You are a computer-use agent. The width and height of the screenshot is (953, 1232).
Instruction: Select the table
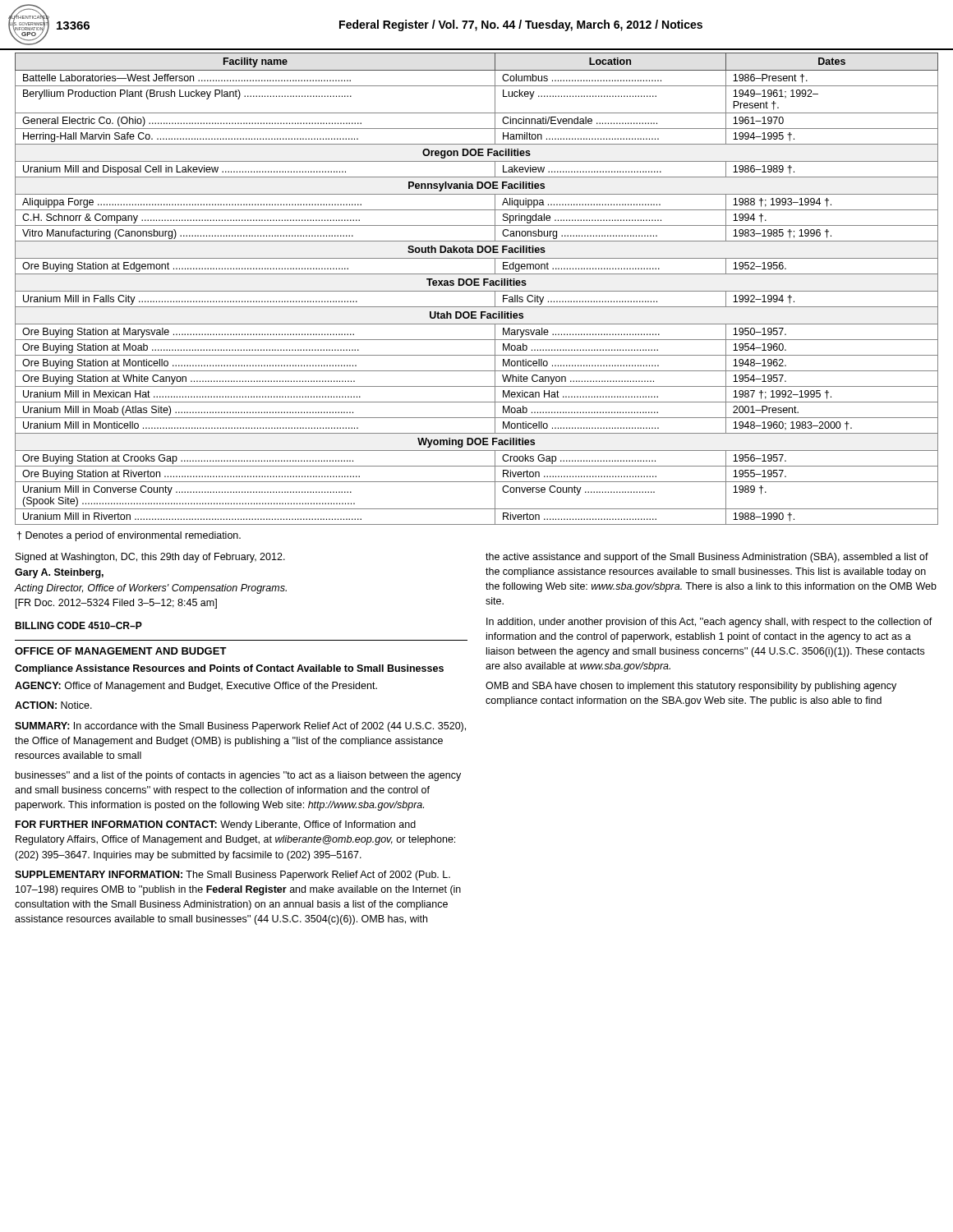(476, 289)
